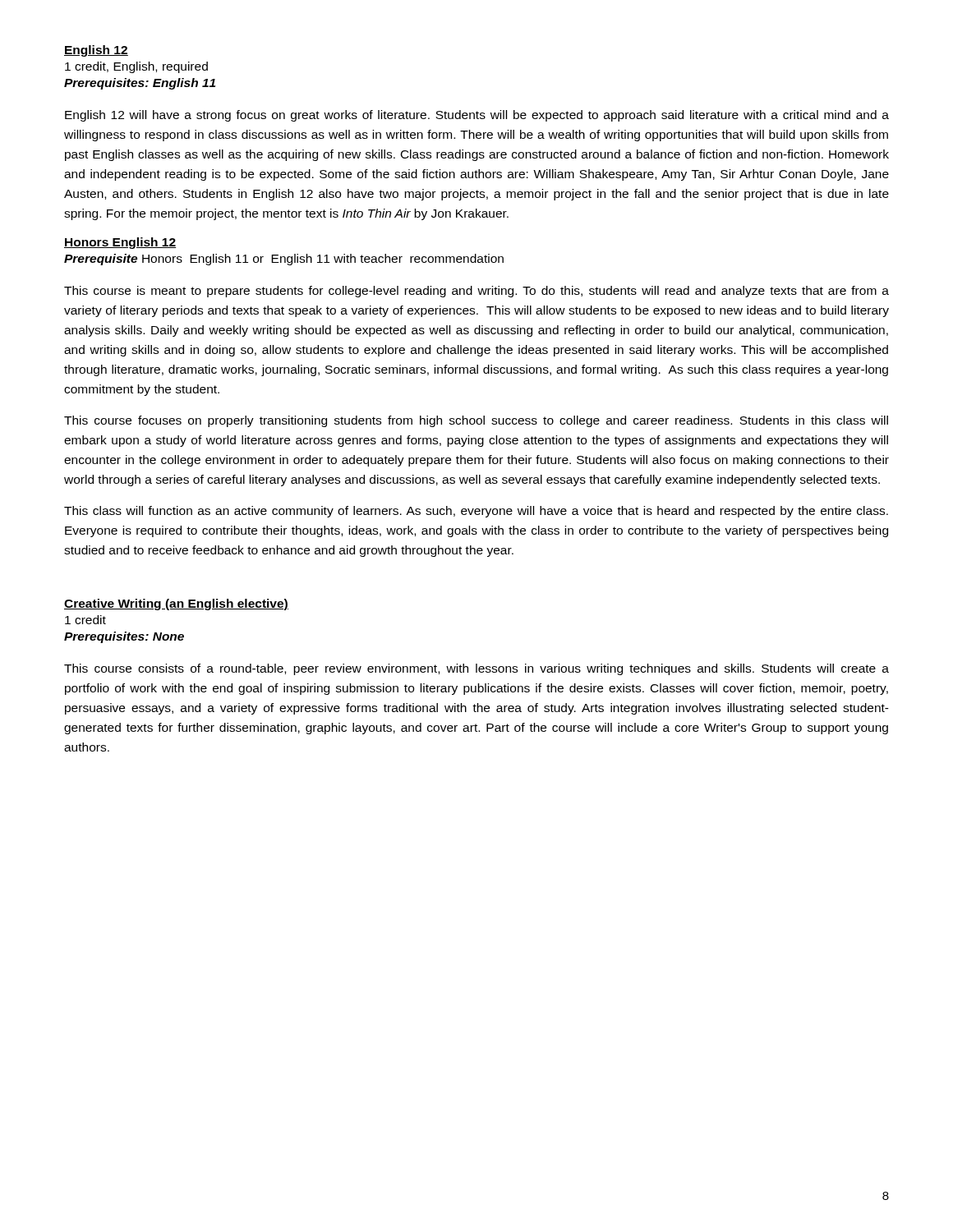Screen dimensions: 1232x953
Task: Find the text block with the text "This course focuses on properly transitioning students"
Action: point(476,450)
